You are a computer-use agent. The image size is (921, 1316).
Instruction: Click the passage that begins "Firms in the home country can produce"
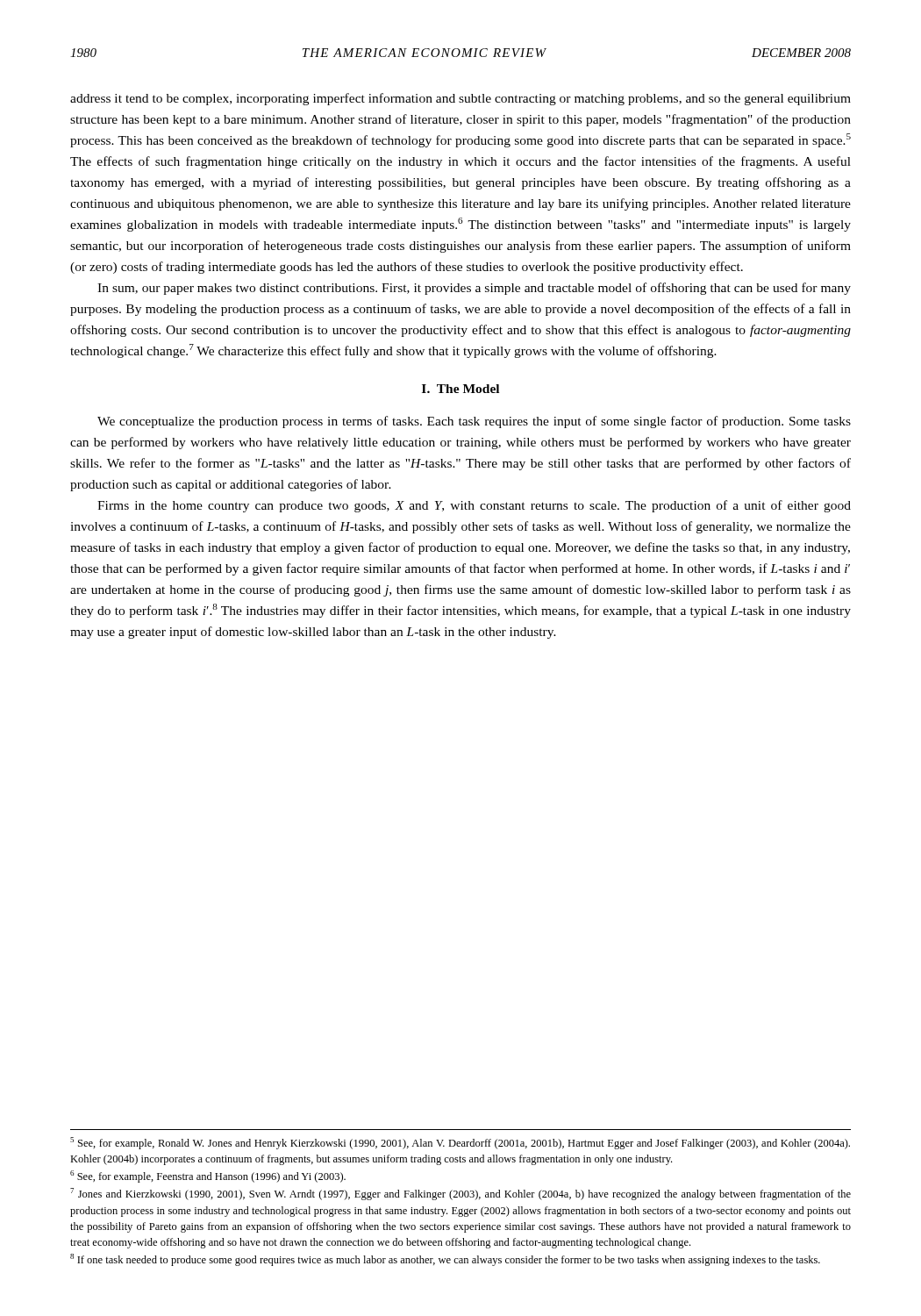[x=460, y=569]
